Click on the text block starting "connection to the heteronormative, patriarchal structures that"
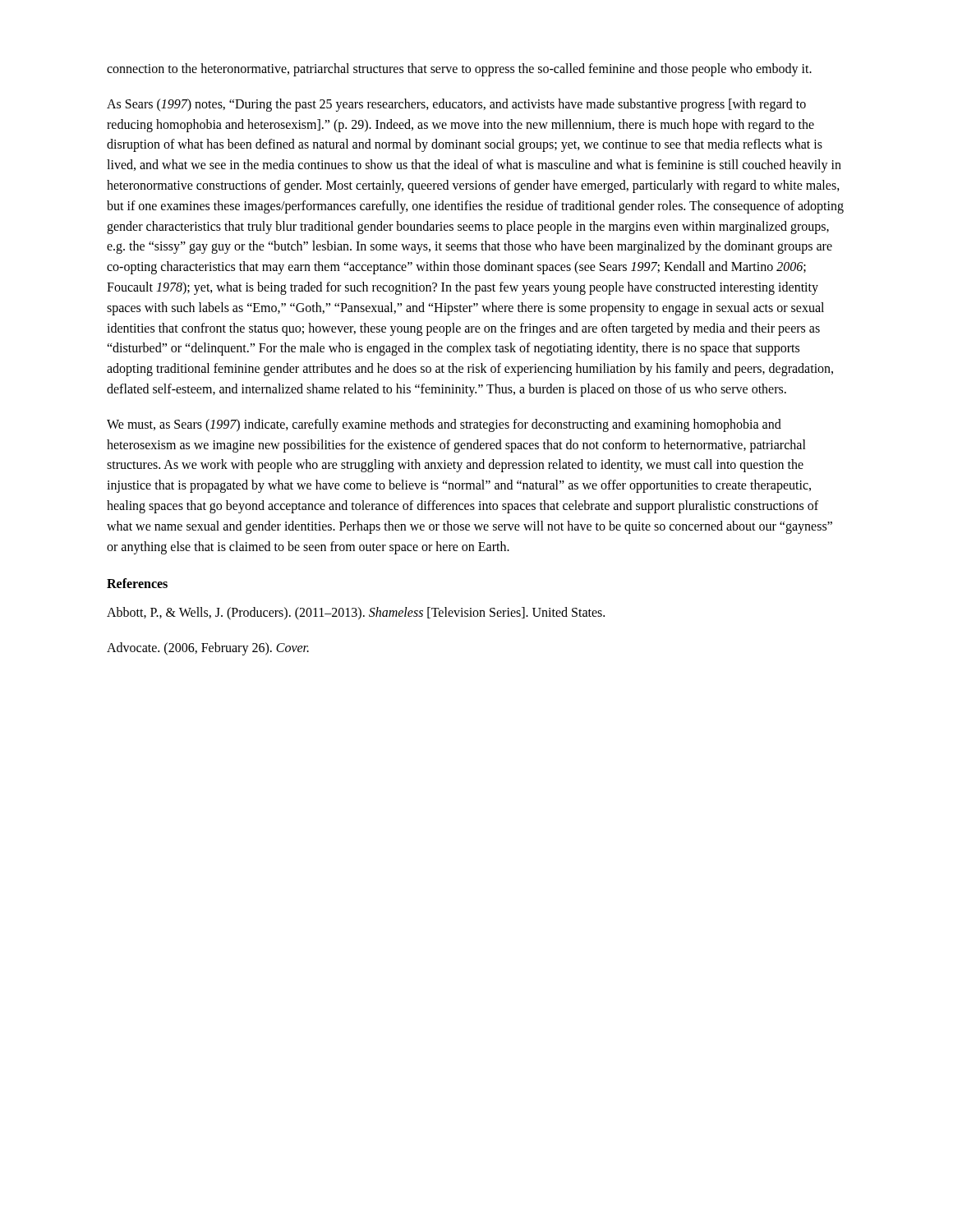The height and width of the screenshot is (1232, 953). click(x=476, y=69)
